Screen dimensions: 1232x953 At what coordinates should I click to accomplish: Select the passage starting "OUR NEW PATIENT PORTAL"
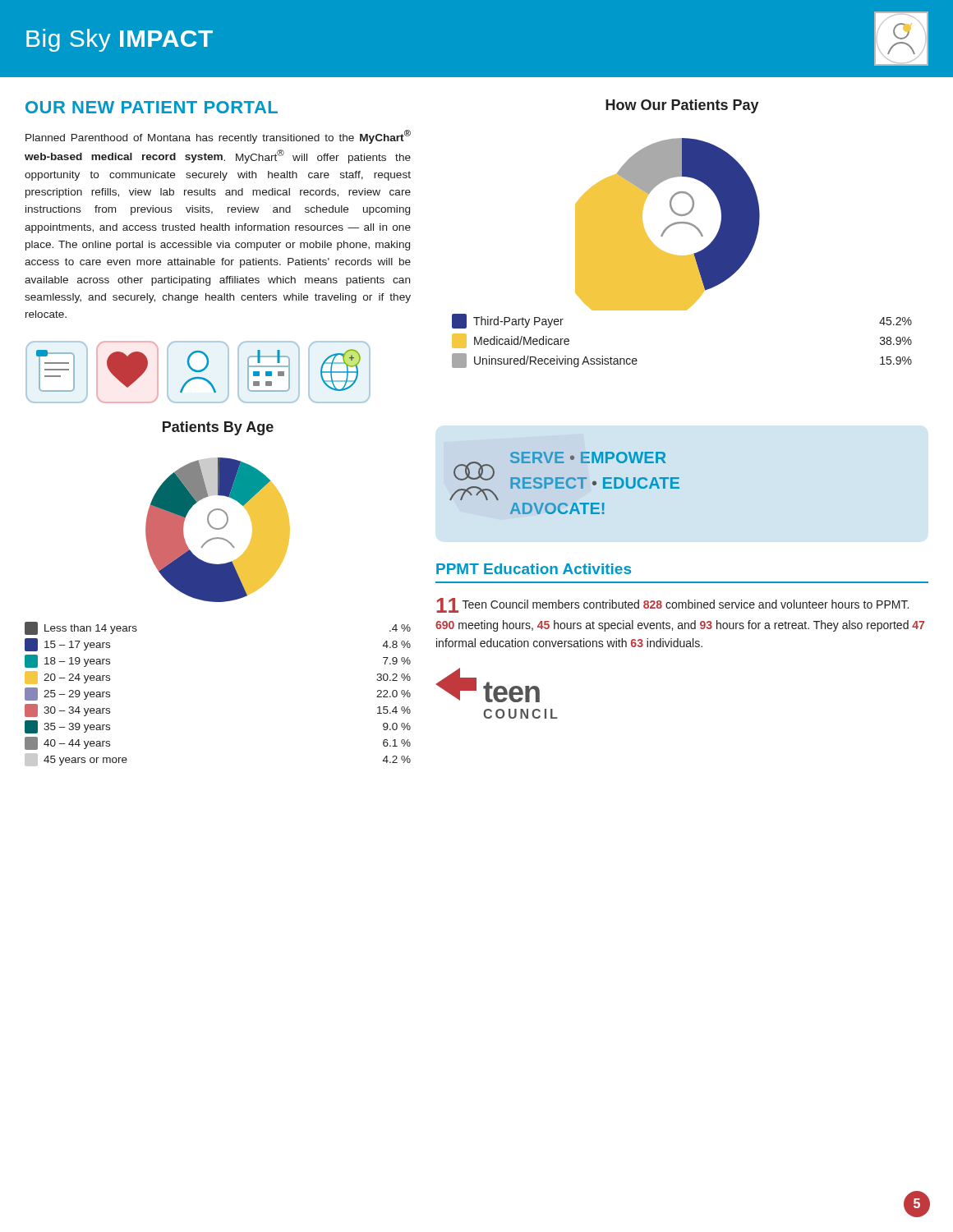[x=152, y=107]
